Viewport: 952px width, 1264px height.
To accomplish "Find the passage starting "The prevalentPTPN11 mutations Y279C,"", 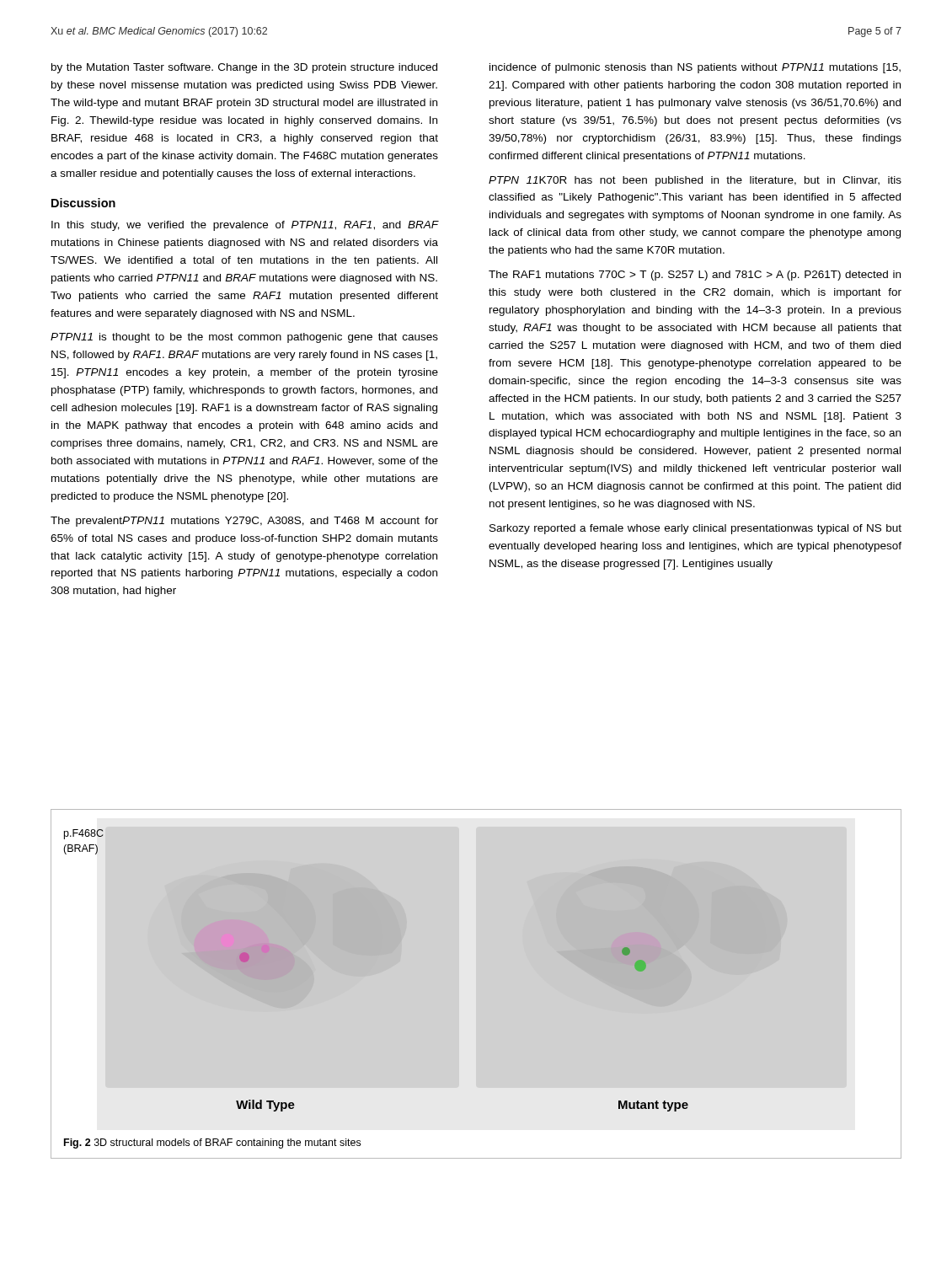I will 244,556.
